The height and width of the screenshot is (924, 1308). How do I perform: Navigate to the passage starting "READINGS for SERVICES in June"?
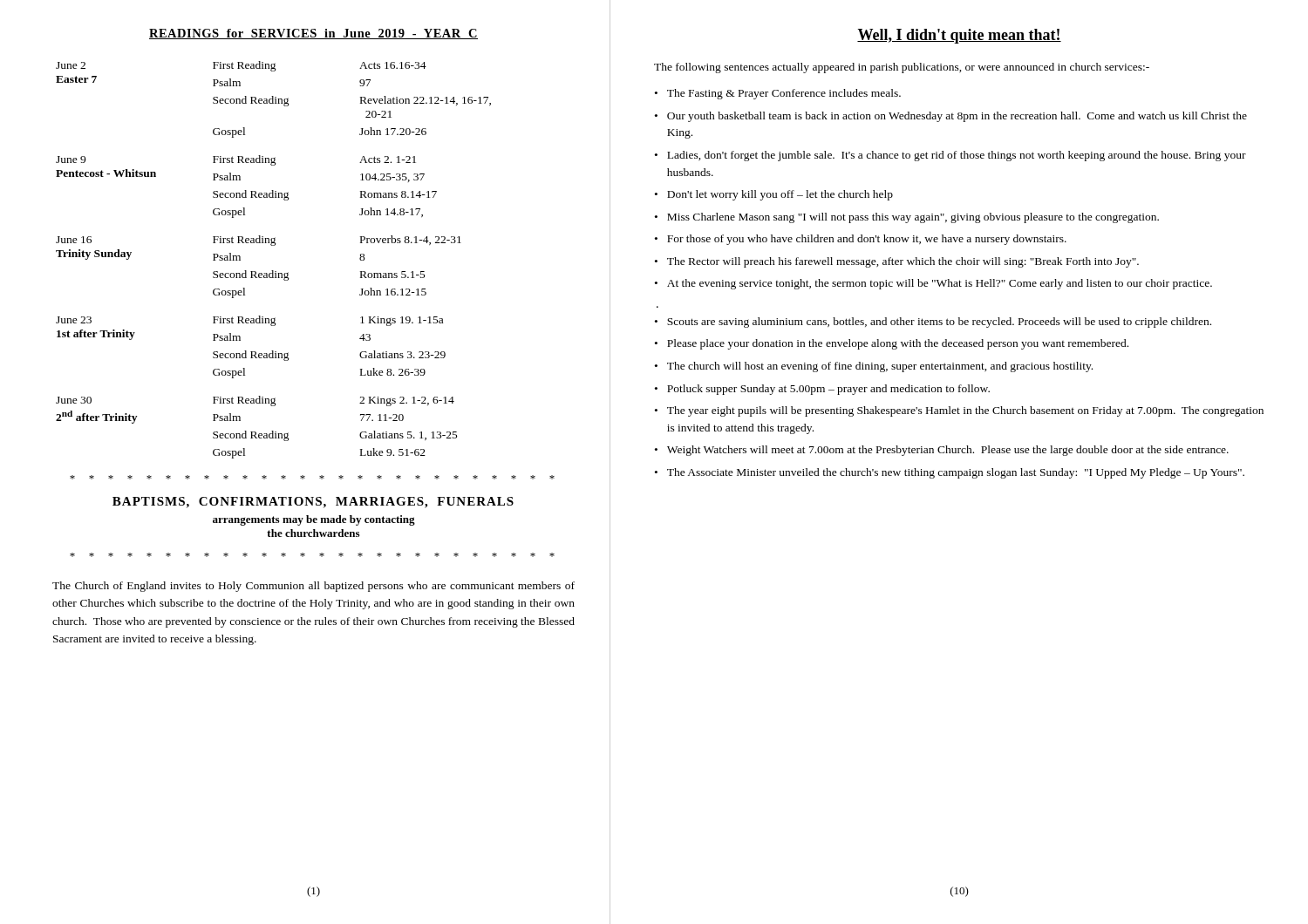314,33
